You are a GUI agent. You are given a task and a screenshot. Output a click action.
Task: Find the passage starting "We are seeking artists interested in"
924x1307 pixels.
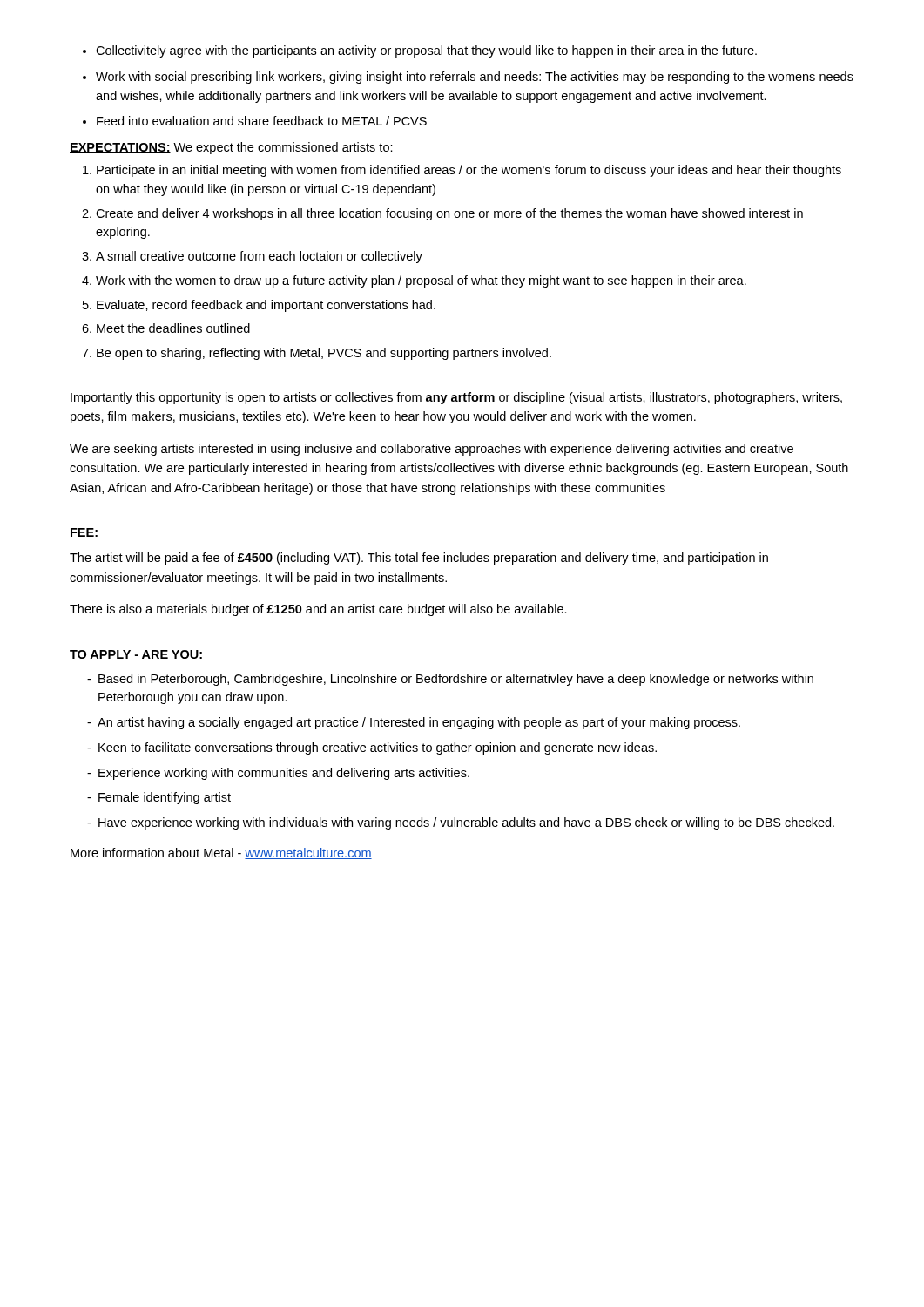[x=459, y=468]
